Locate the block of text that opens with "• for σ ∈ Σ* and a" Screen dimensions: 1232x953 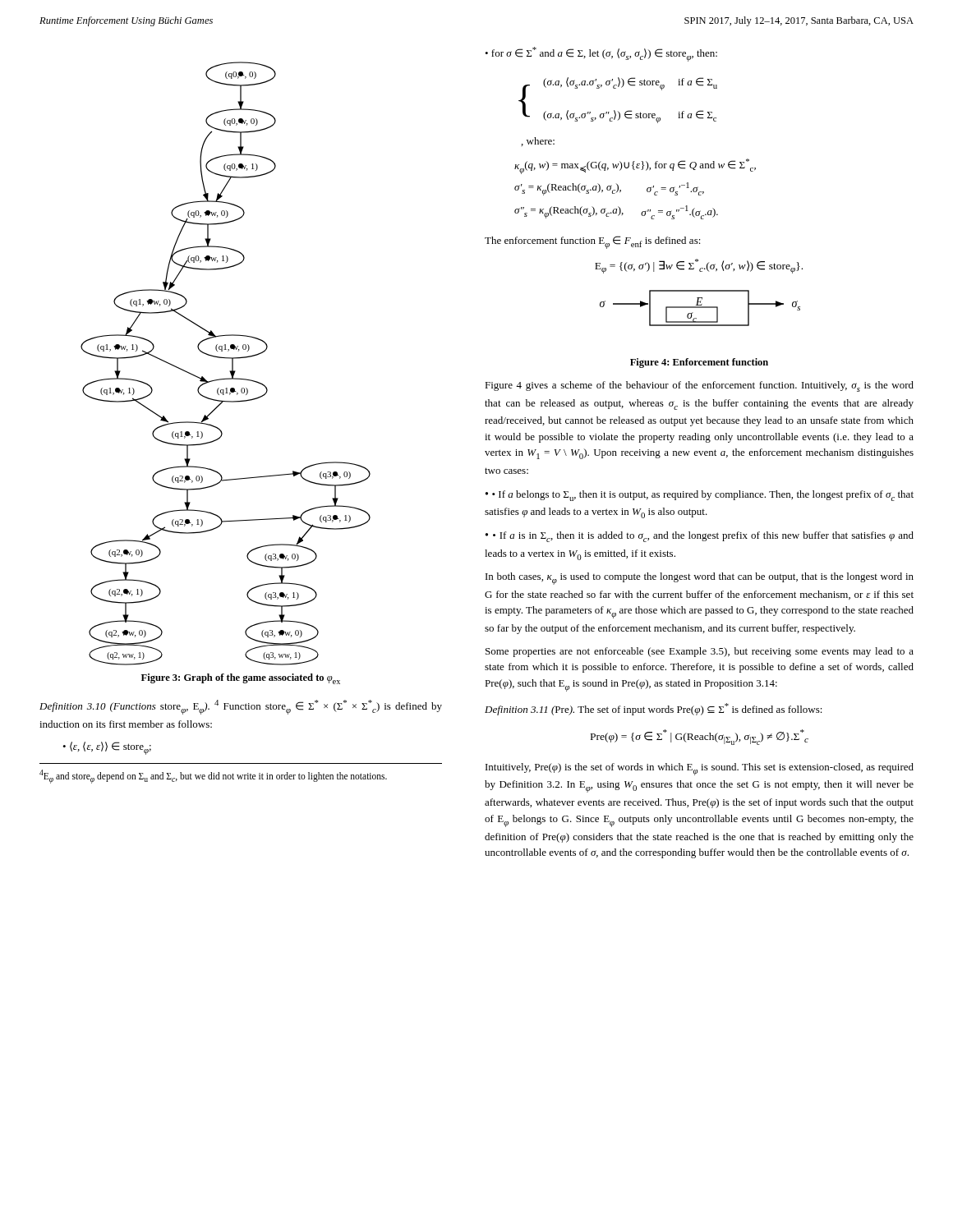pos(601,53)
